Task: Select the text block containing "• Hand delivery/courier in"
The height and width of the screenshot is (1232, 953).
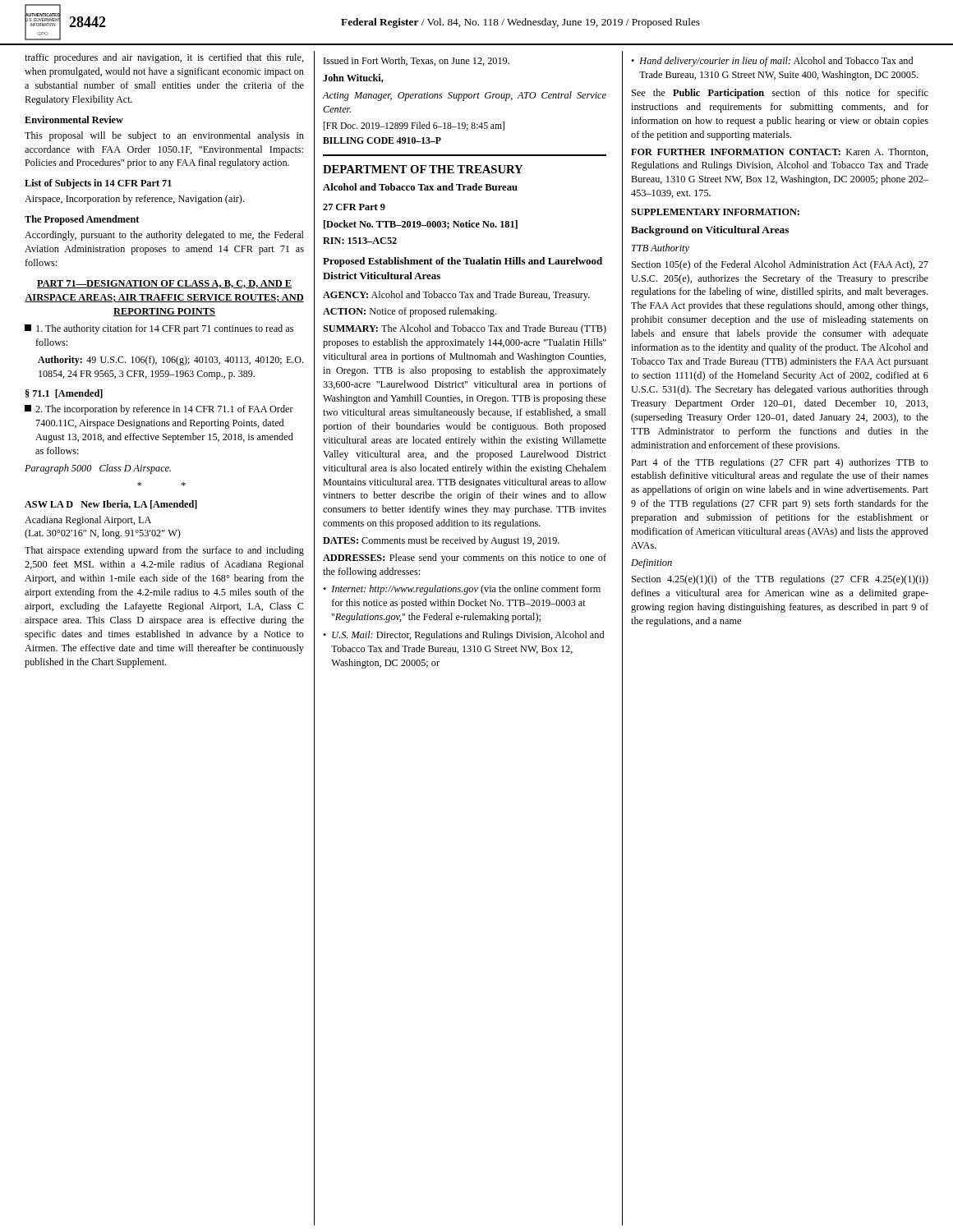Action: click(780, 341)
